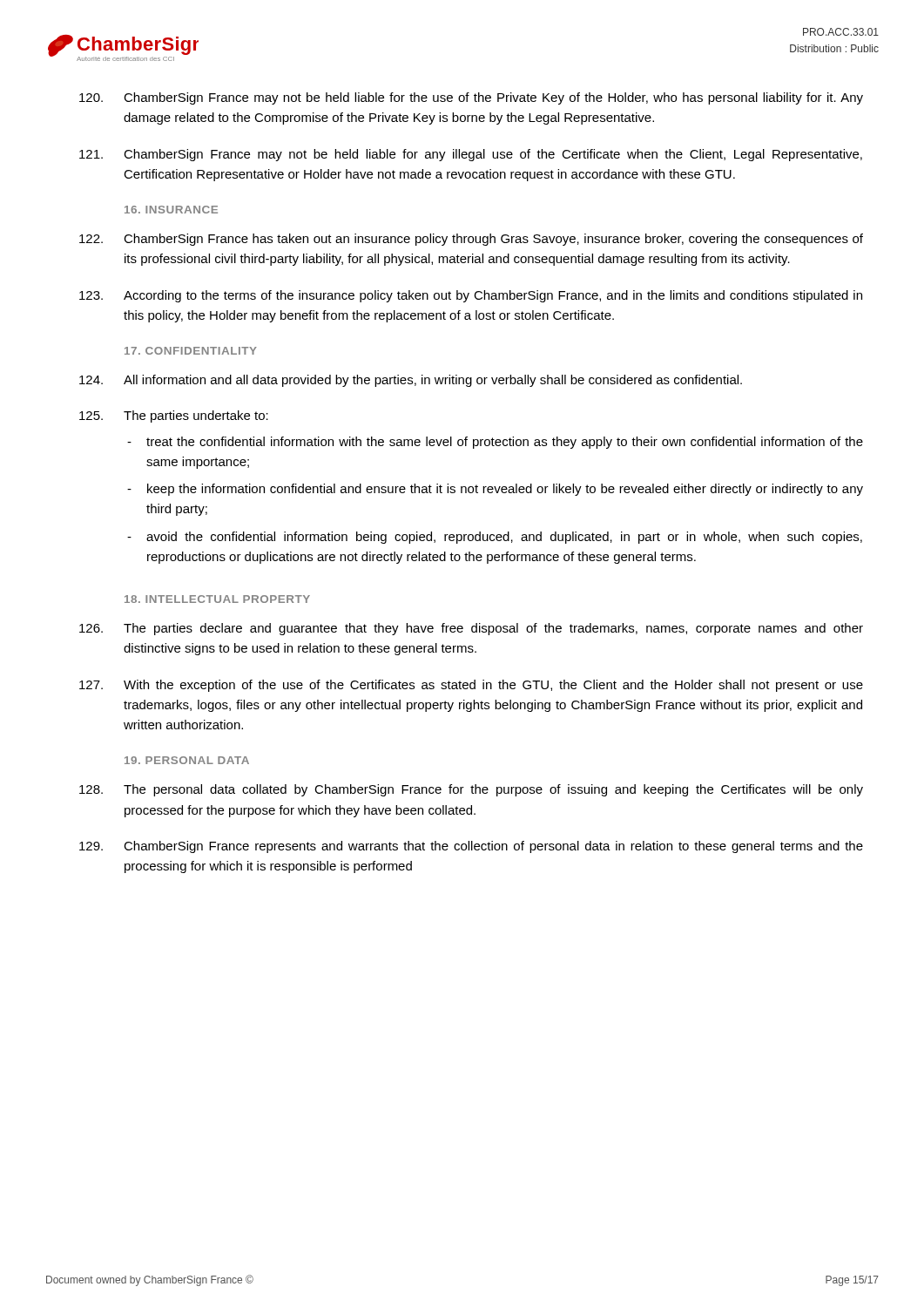This screenshot has width=924, height=1307.
Task: Where is the passage that starts "122. ChamberSign France has taken"?
Action: [471, 249]
